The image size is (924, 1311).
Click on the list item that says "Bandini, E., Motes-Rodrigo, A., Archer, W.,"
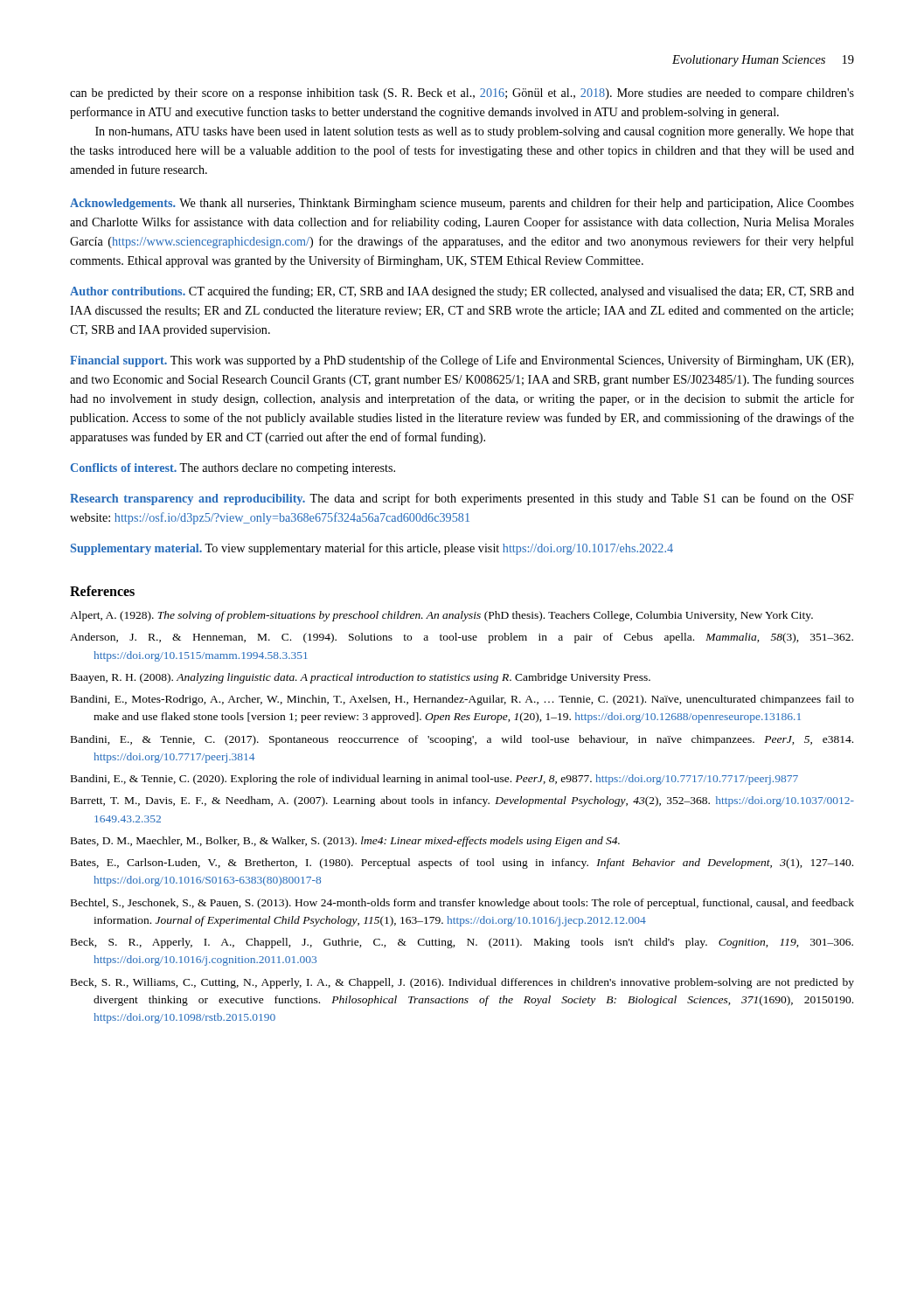(x=462, y=708)
